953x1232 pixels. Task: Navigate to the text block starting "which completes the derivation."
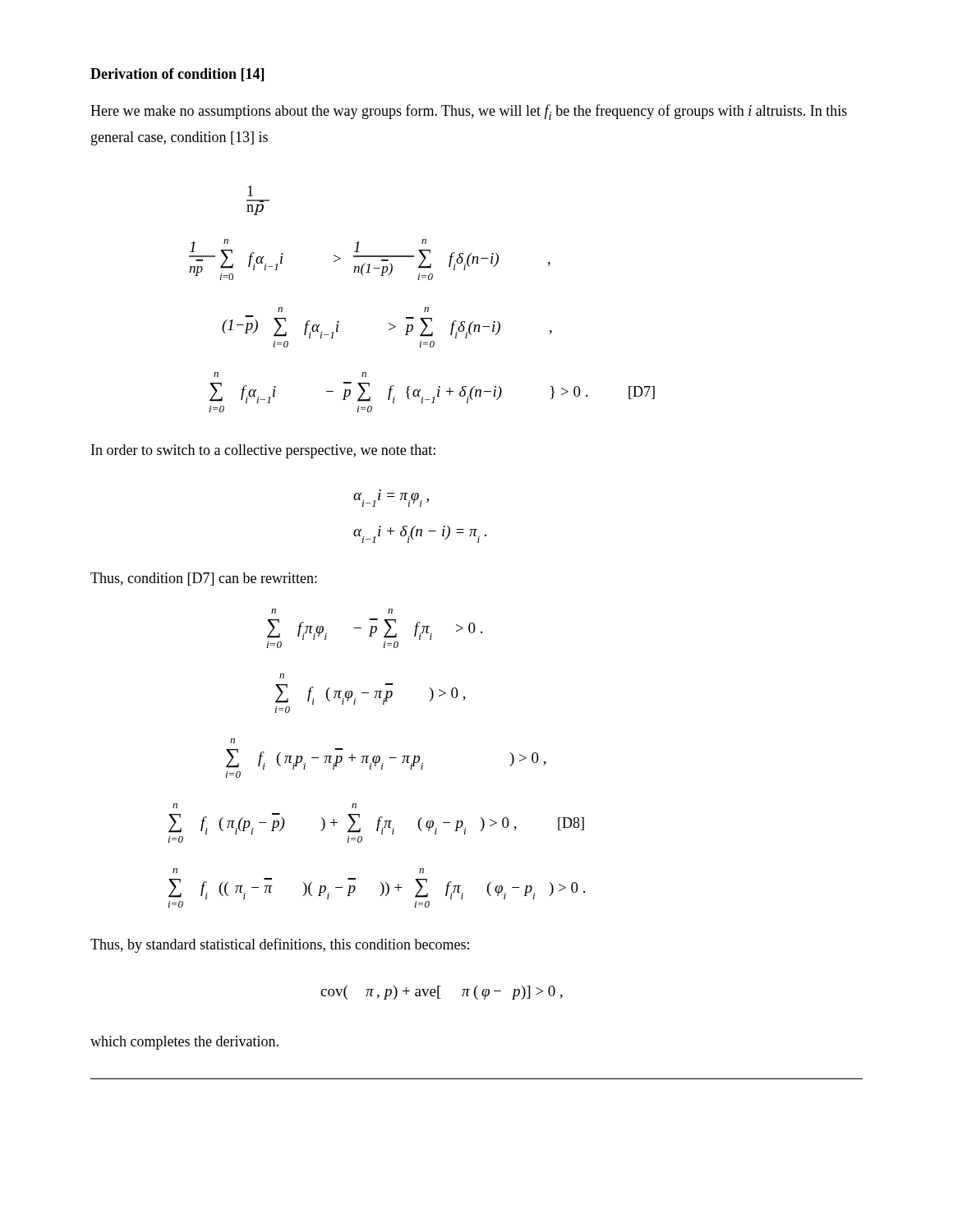point(185,1041)
